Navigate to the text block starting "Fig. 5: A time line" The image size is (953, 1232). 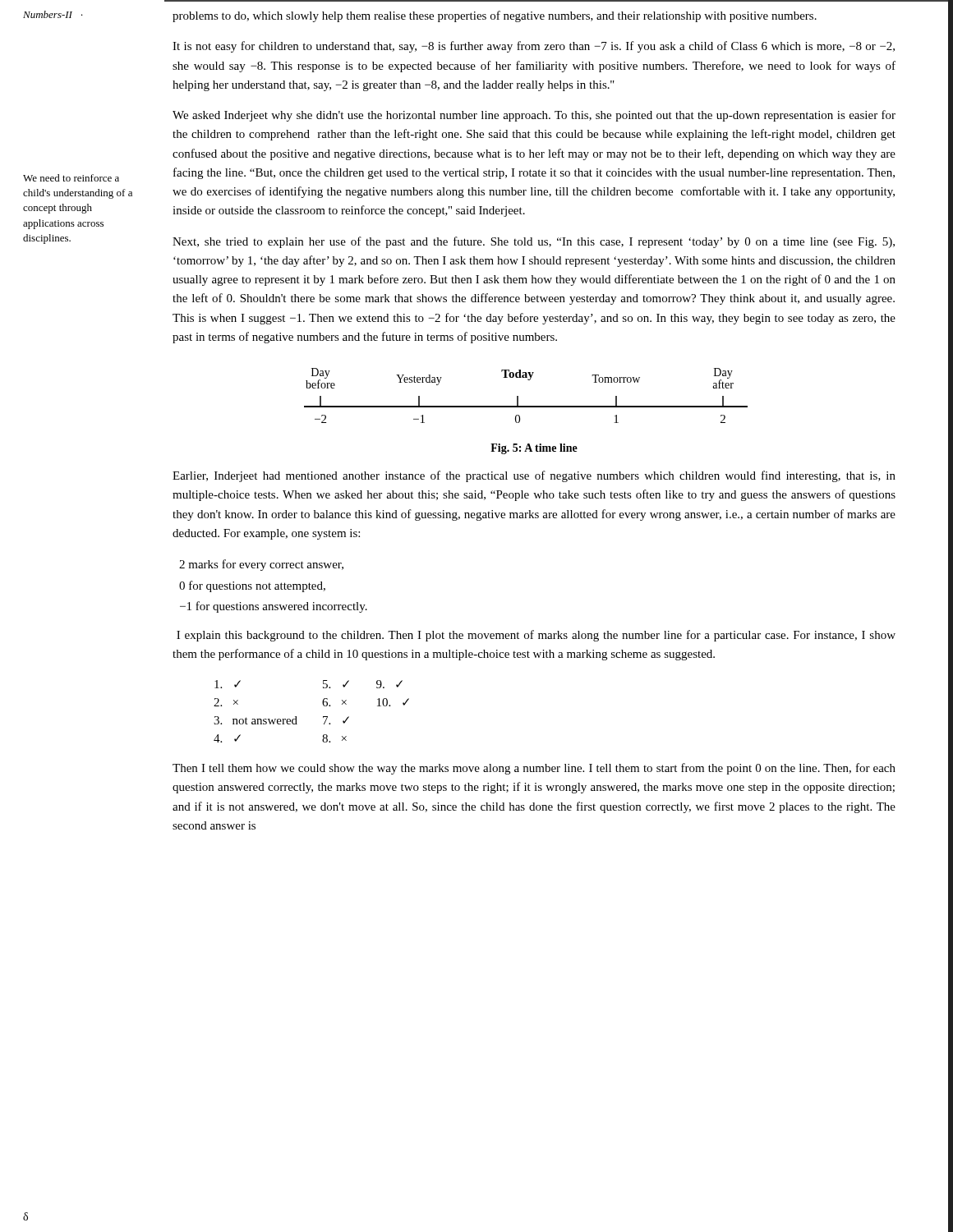[x=534, y=448]
